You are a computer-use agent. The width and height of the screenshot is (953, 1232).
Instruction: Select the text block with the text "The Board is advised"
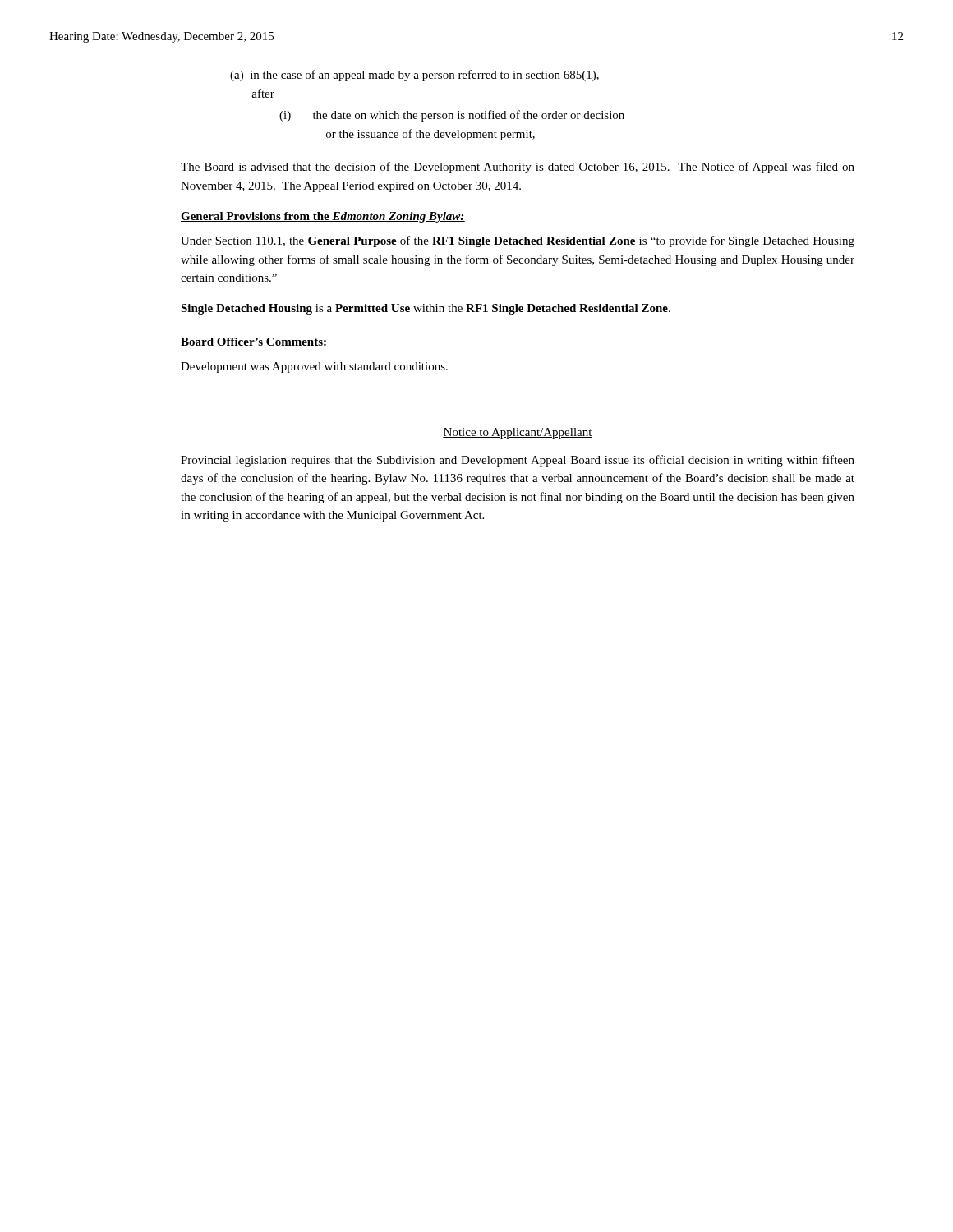[518, 176]
